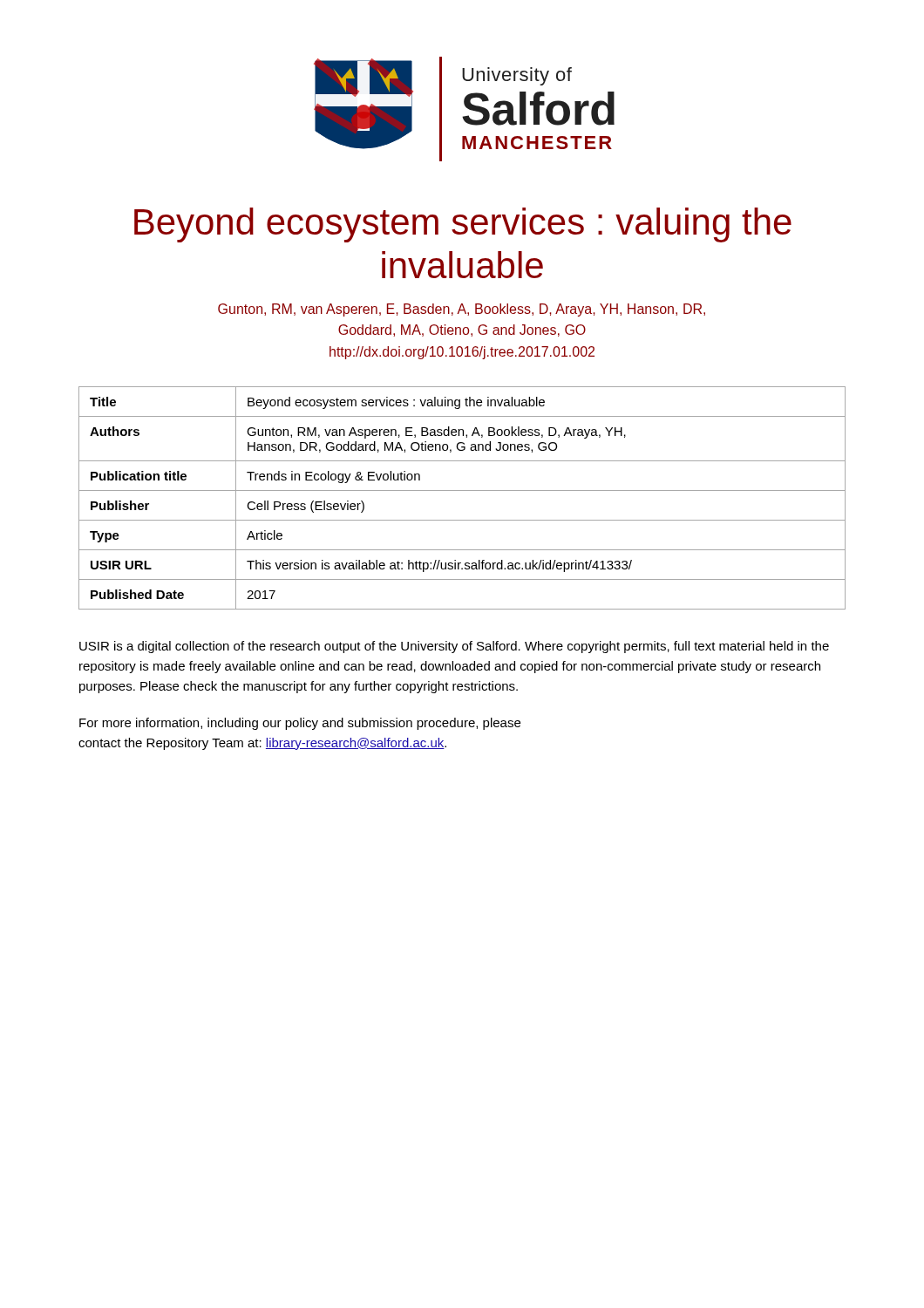Locate the block of text that opens with "USIR is a digital collection of the research"
924x1308 pixels.
click(x=454, y=666)
